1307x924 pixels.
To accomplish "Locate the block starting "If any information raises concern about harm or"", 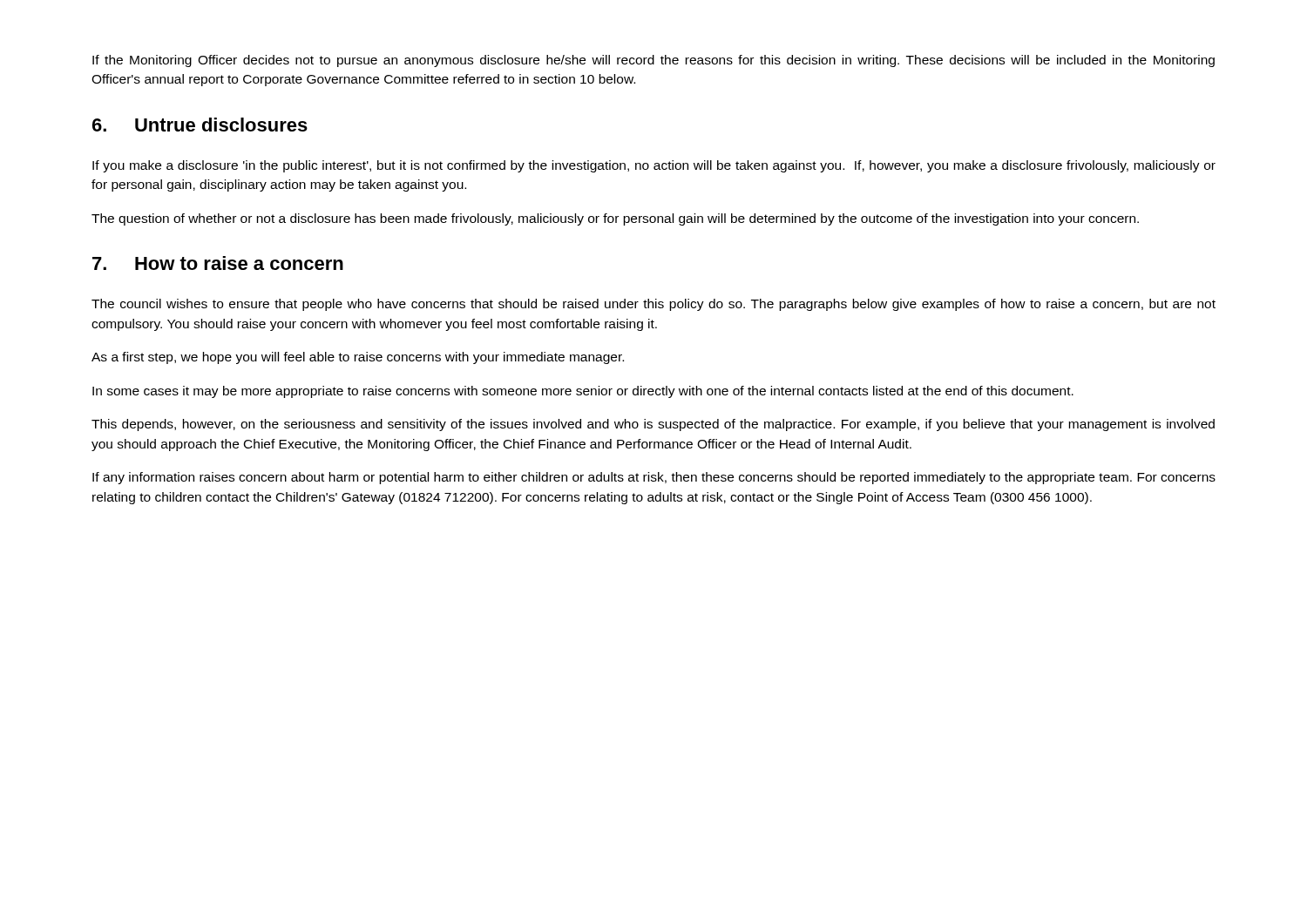I will coord(654,487).
